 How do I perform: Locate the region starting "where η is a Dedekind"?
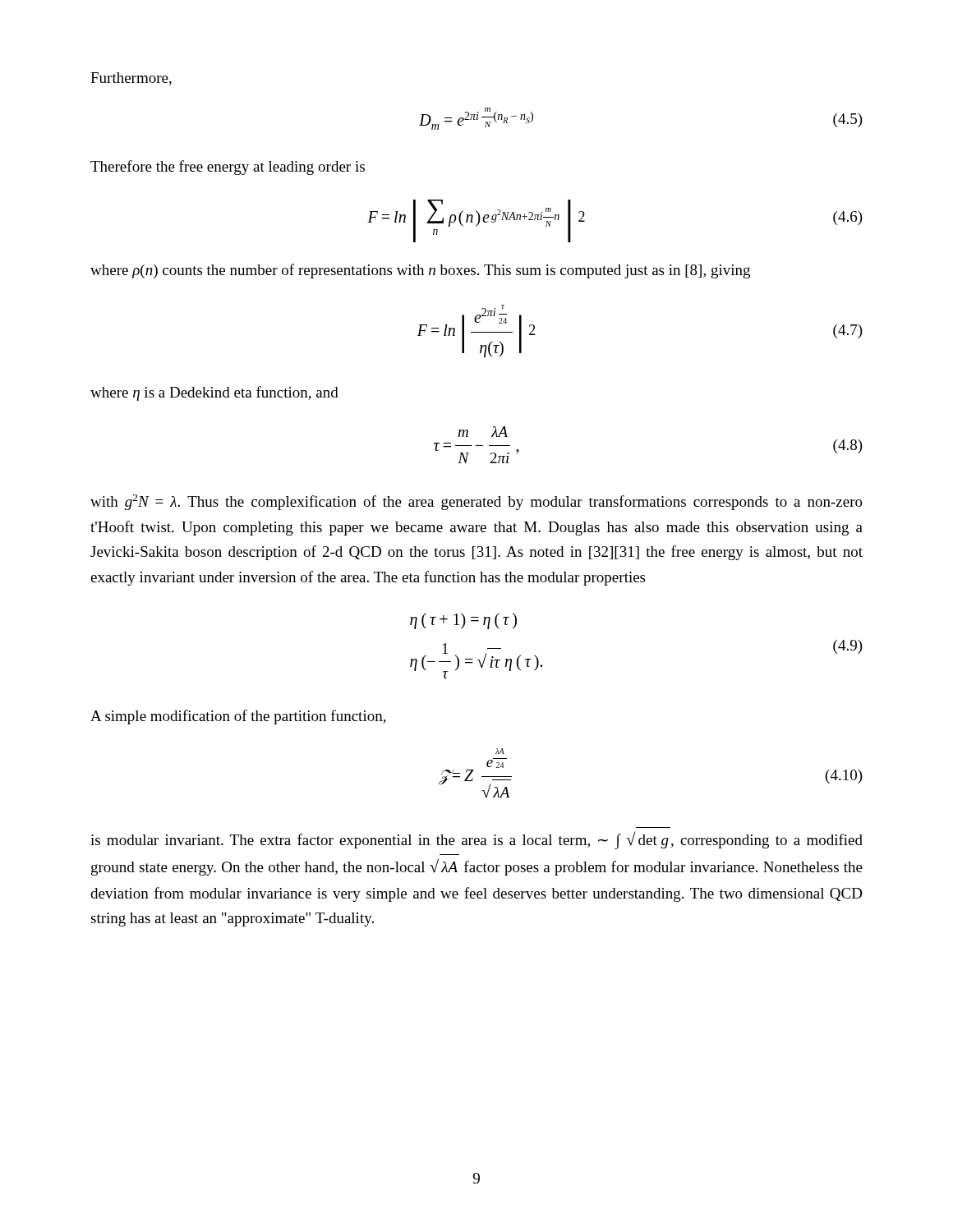214,392
